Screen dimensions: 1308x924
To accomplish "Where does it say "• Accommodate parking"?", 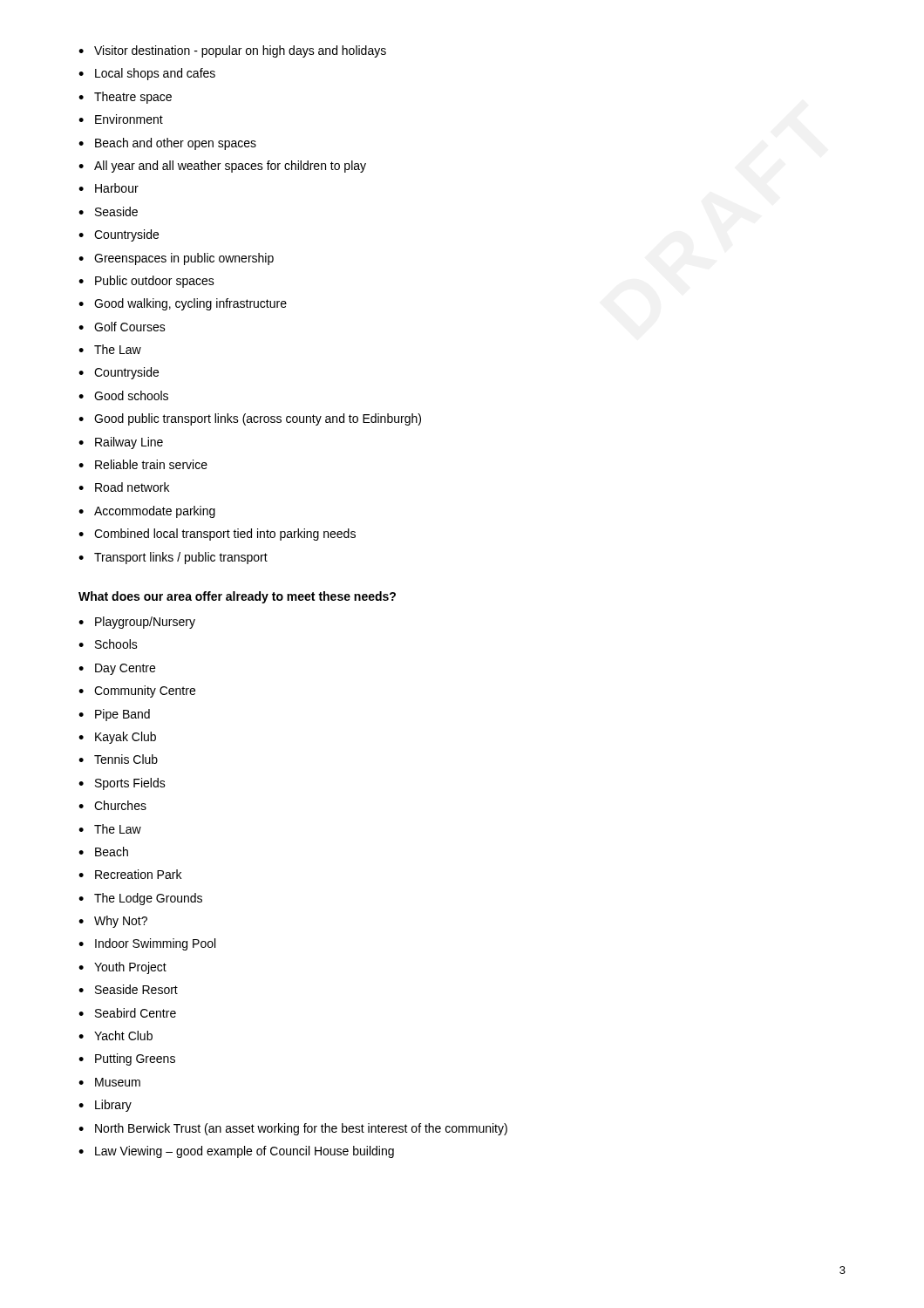I will [147, 512].
